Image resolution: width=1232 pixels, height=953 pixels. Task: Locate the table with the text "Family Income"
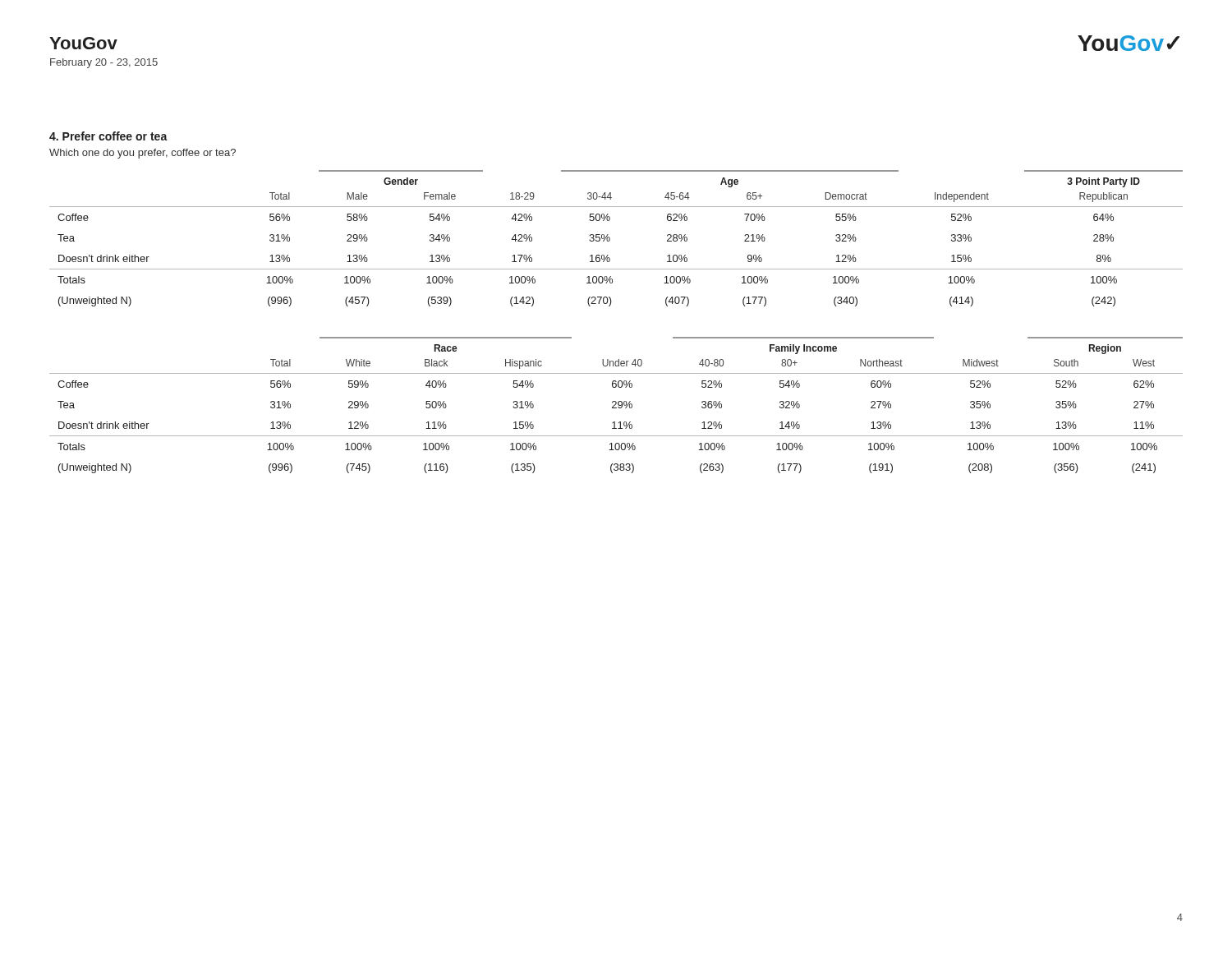(616, 407)
